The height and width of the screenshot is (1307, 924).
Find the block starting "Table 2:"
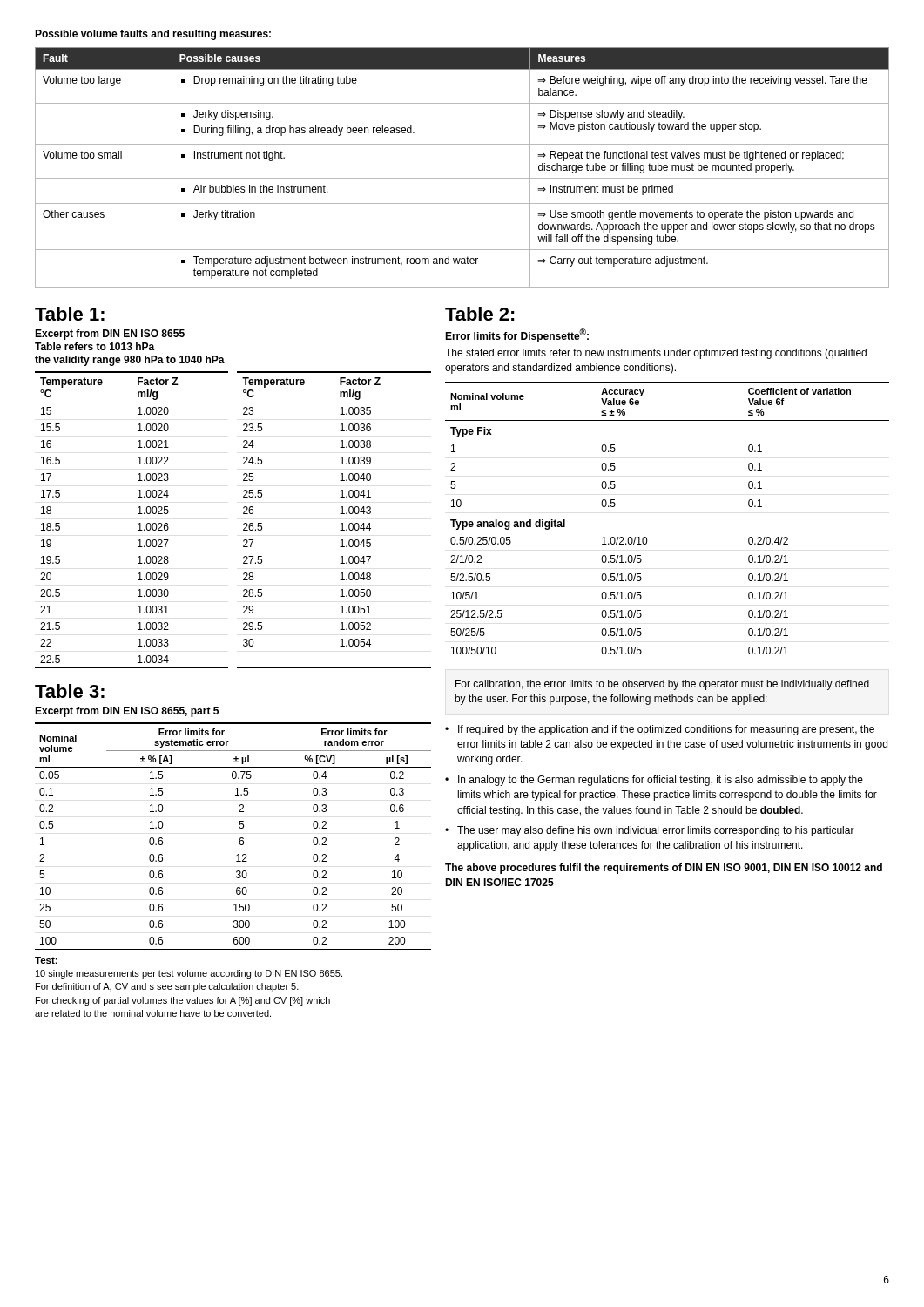click(x=480, y=314)
